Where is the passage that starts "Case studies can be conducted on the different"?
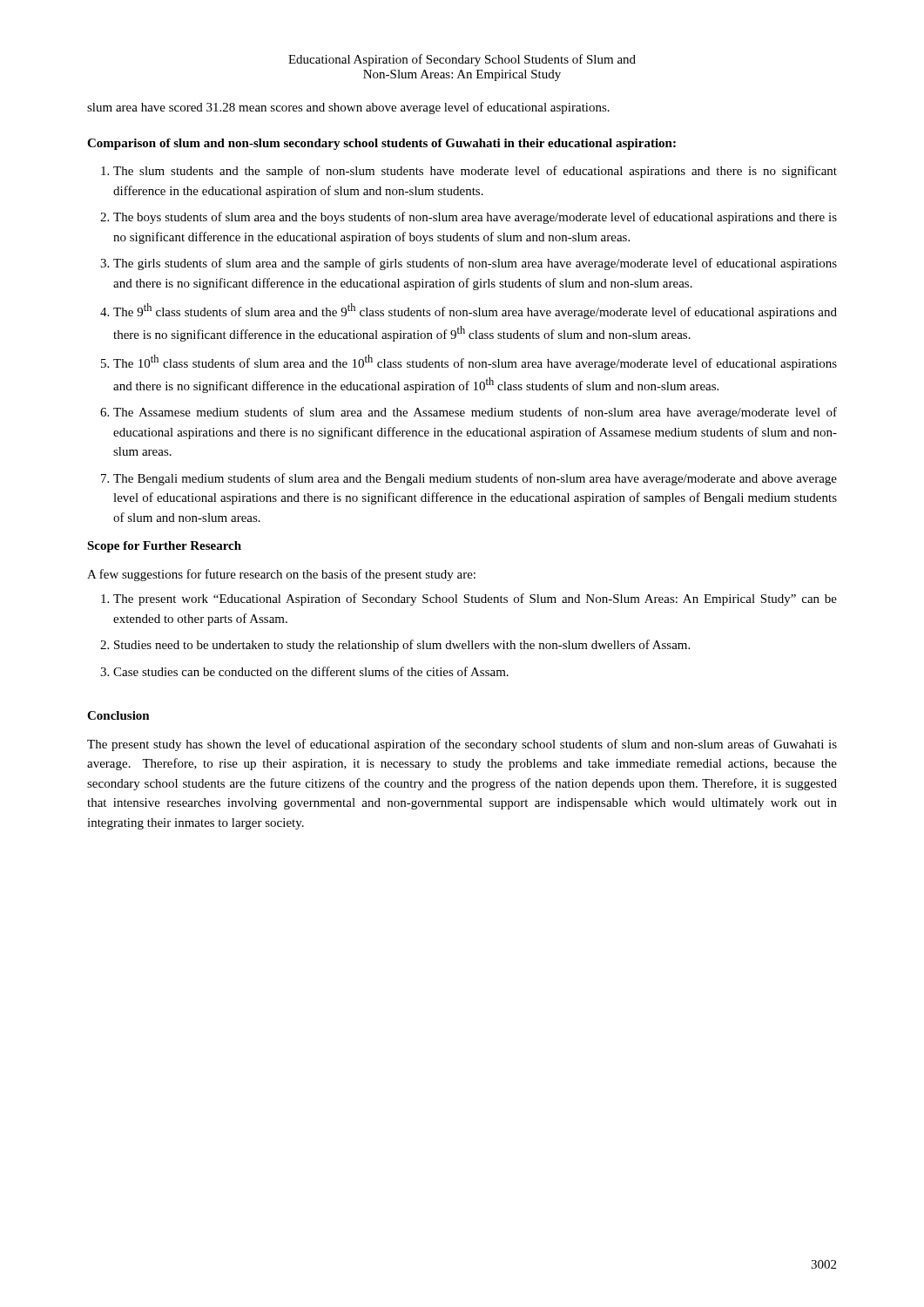Viewport: 924px width, 1307px height. point(311,671)
